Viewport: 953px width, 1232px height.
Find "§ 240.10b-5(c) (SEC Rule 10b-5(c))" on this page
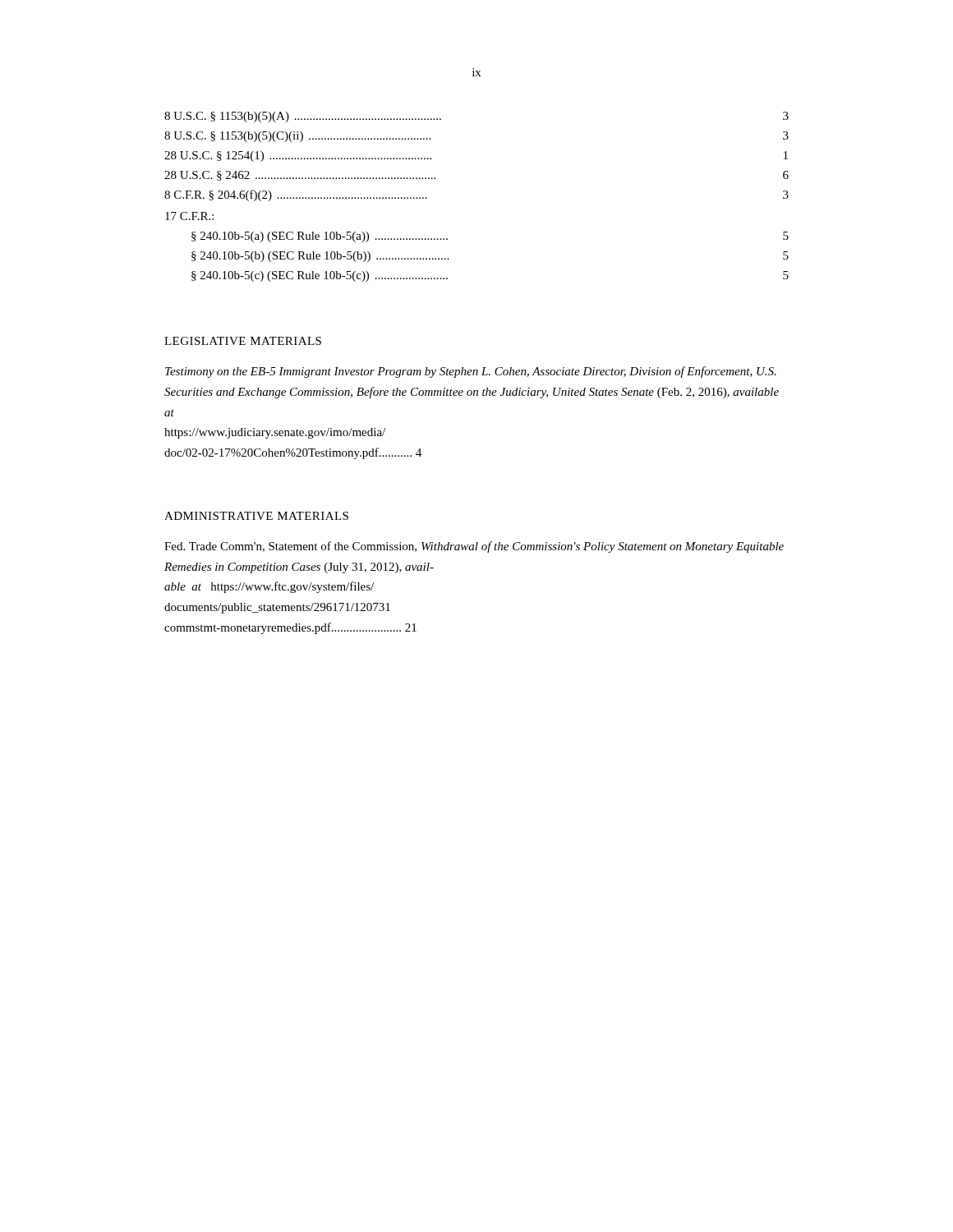281,276
